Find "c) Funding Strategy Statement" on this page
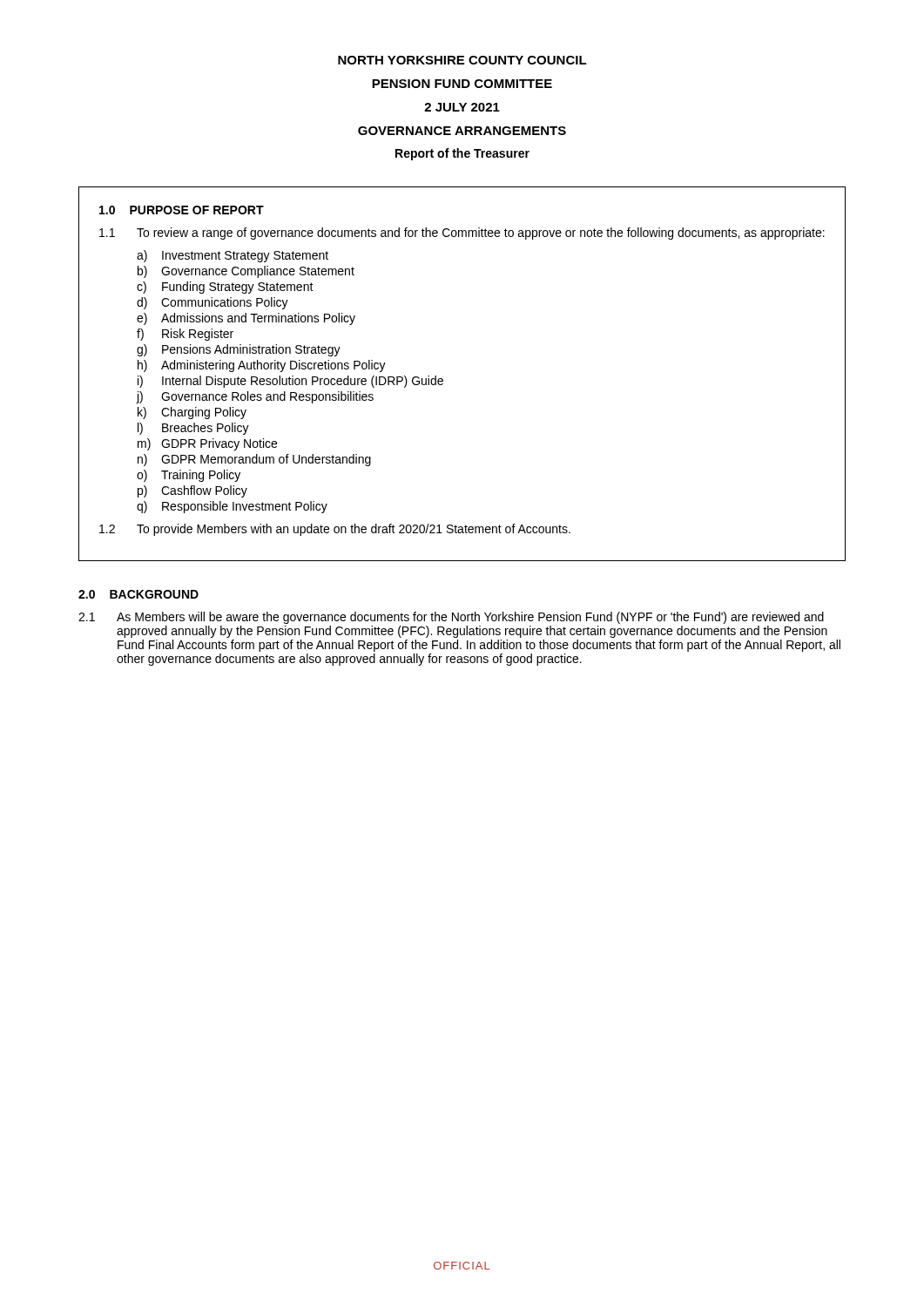 (225, 287)
